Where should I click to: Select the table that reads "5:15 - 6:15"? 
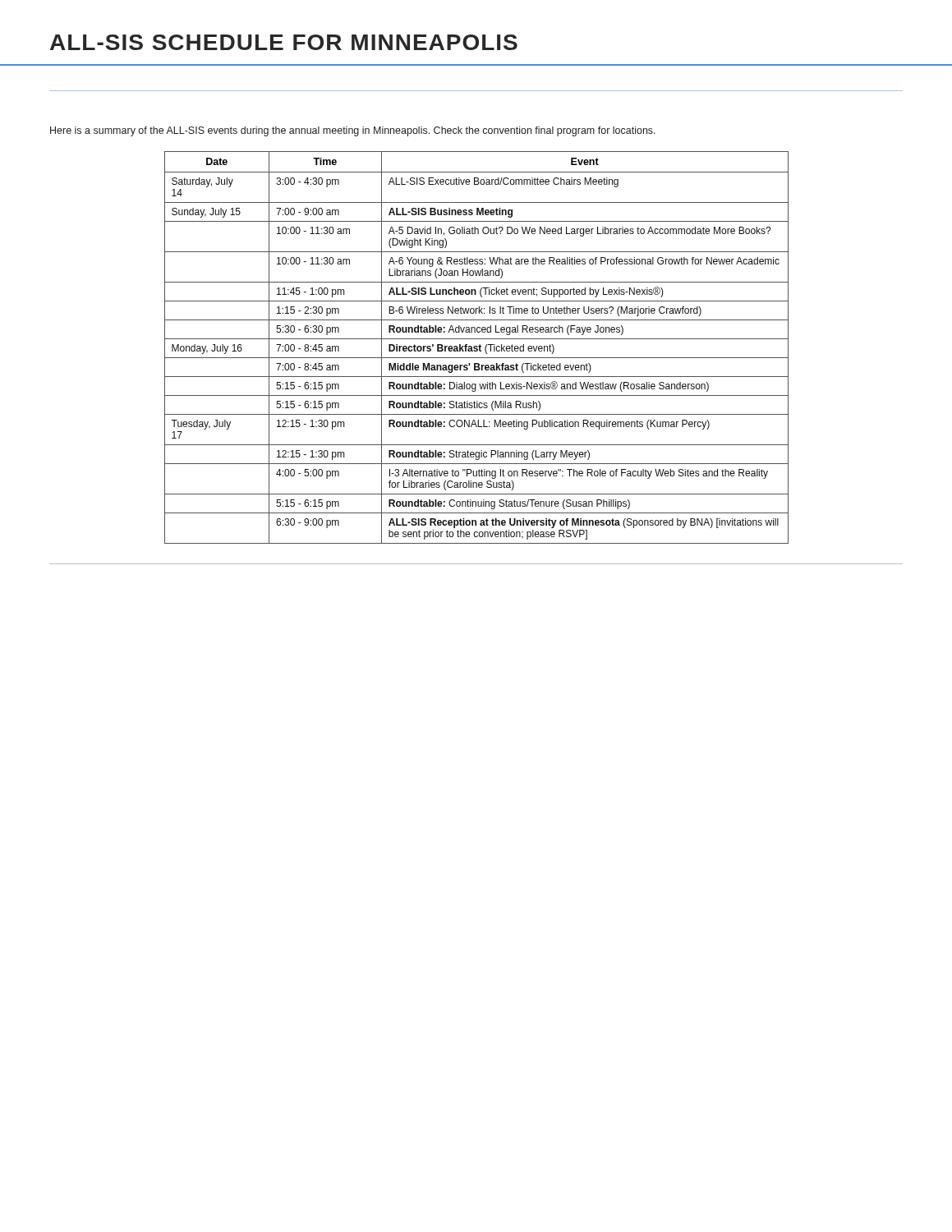point(476,347)
